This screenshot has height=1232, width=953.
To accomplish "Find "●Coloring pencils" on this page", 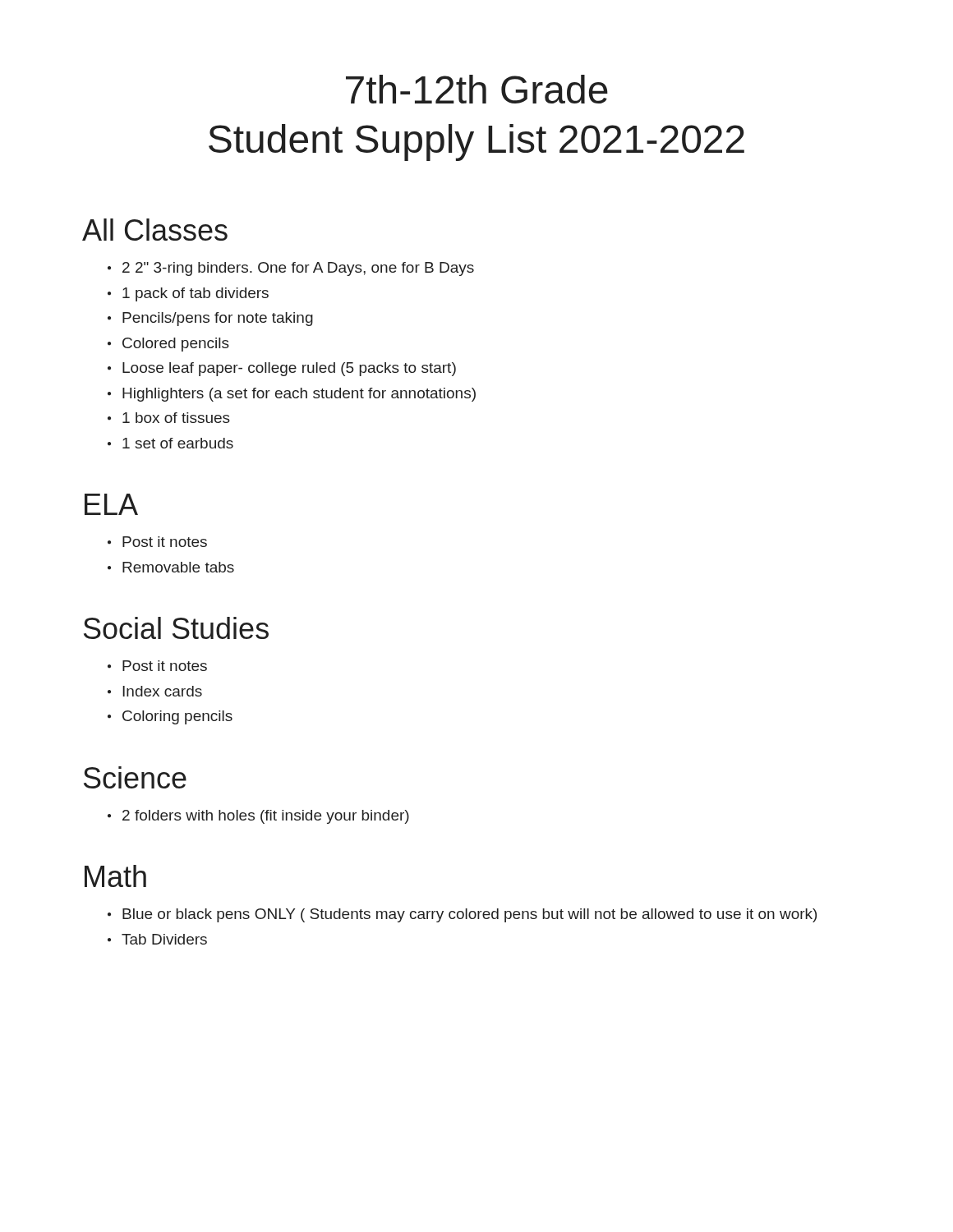I will coord(170,717).
